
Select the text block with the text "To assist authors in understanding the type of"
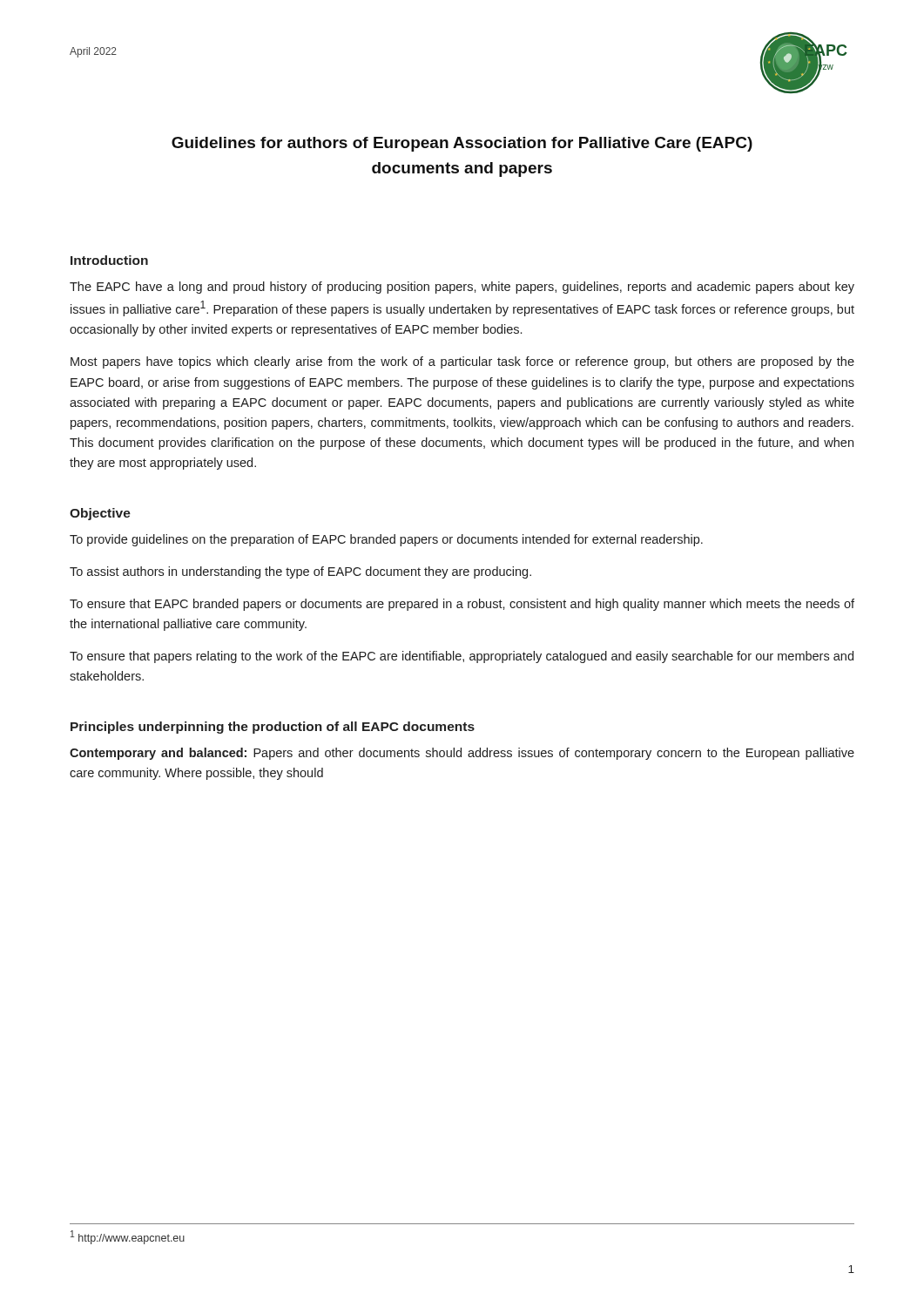pyautogui.click(x=301, y=571)
